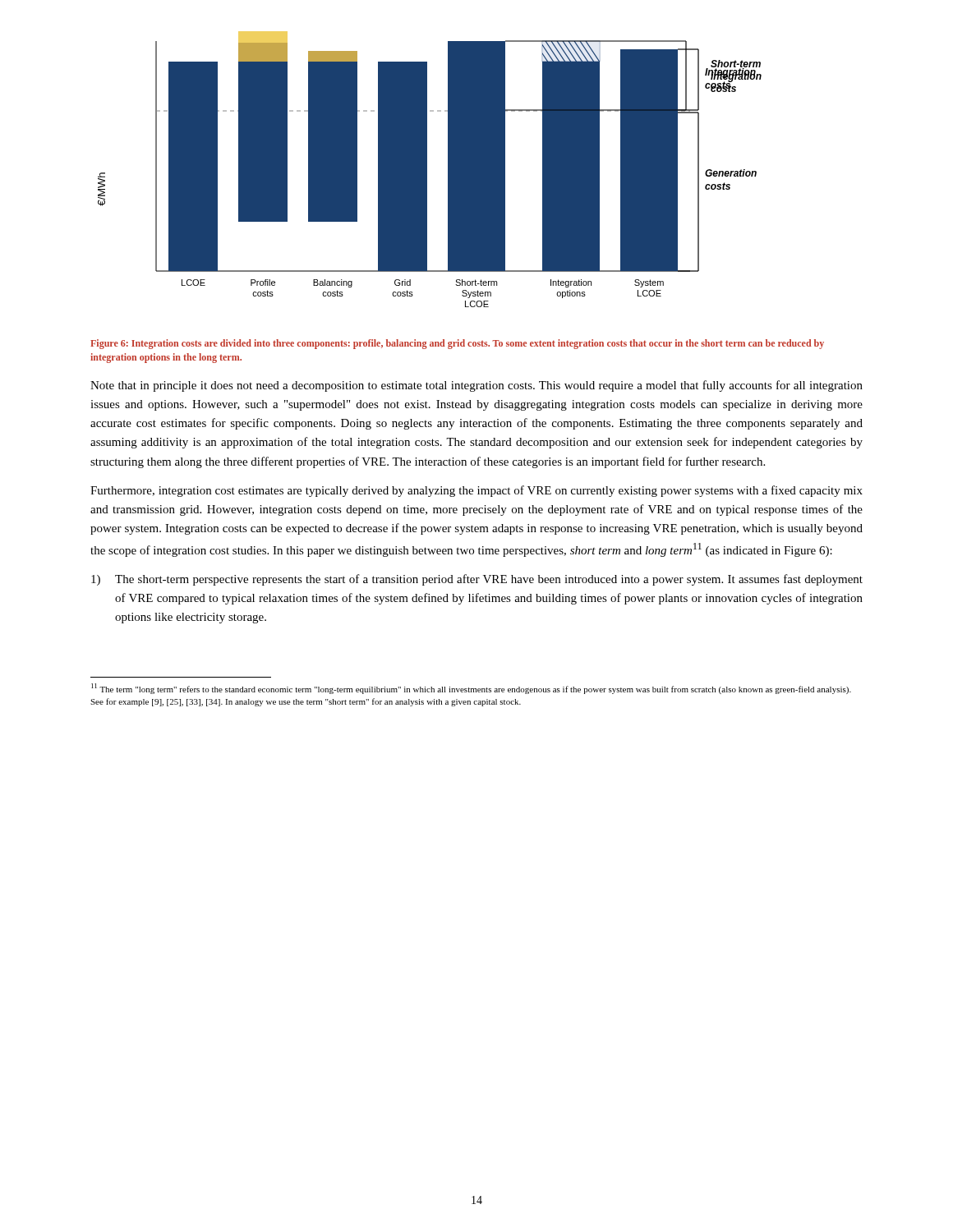The image size is (953, 1232).
Task: Click on the block starting "Figure 6: Integration costs"
Action: coord(457,350)
